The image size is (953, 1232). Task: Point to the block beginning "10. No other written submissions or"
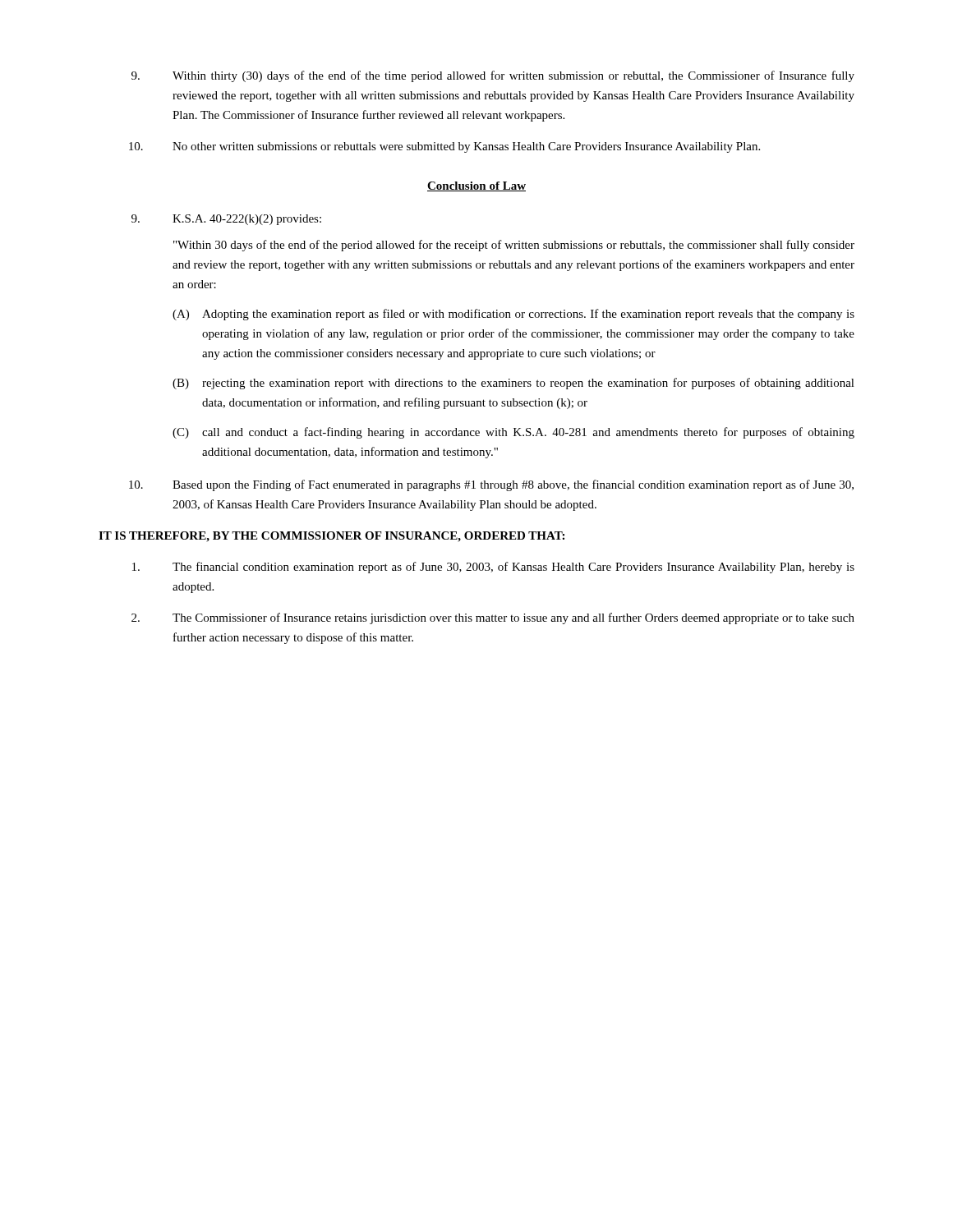(x=476, y=146)
